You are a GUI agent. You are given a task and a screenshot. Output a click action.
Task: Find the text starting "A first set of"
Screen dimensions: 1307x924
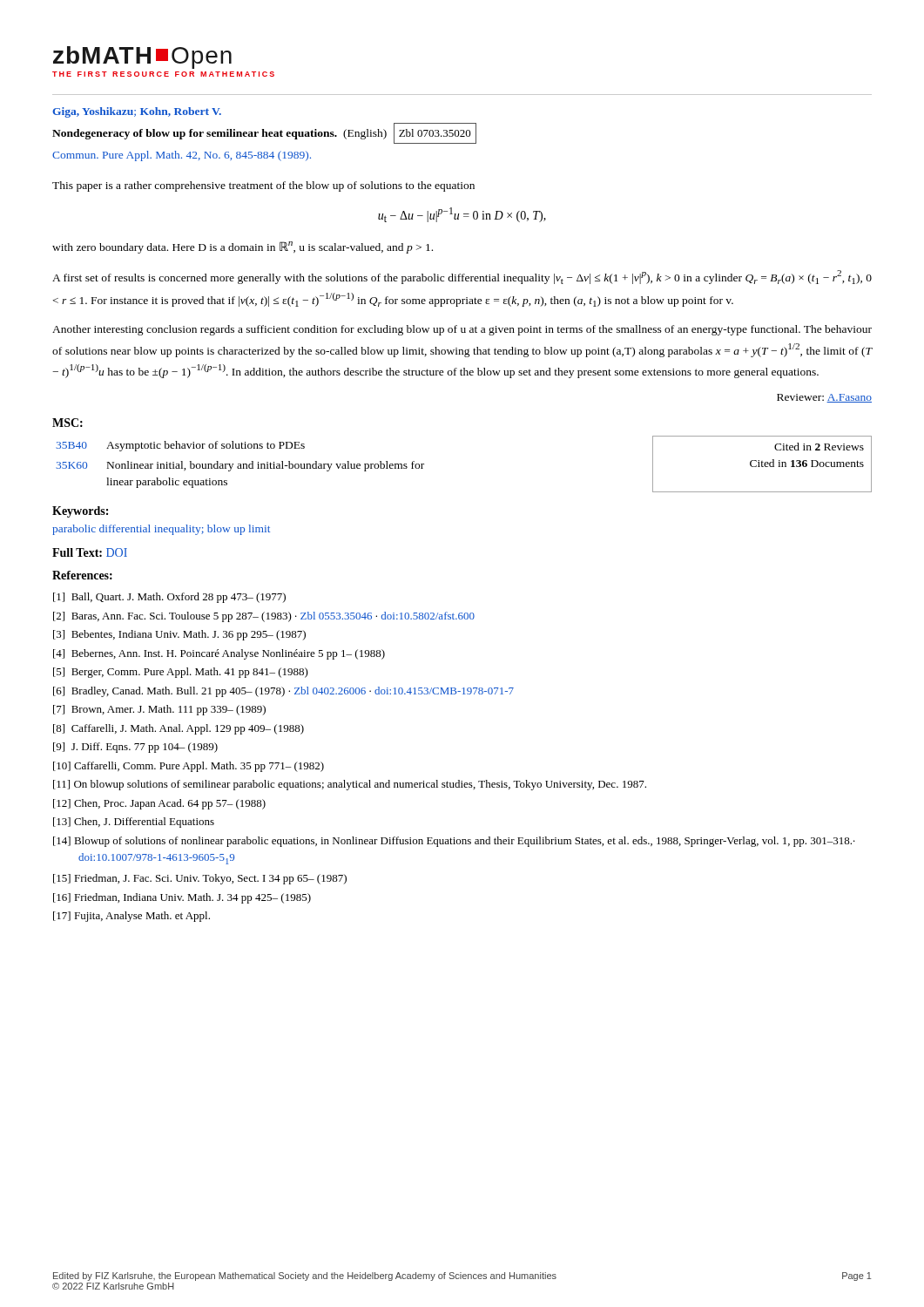click(x=462, y=288)
